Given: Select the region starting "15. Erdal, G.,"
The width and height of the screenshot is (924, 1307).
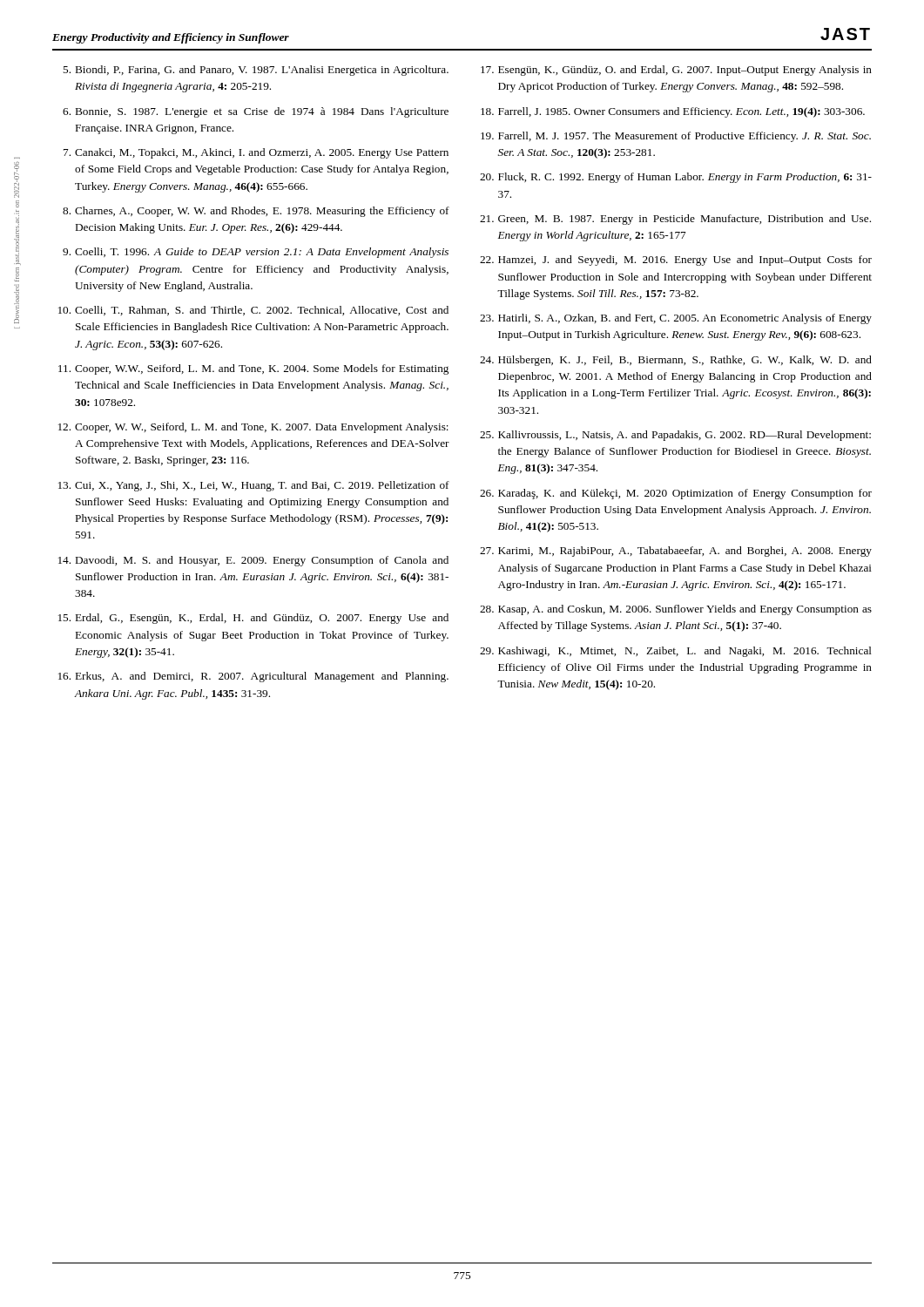Looking at the screenshot, I should click(251, 635).
